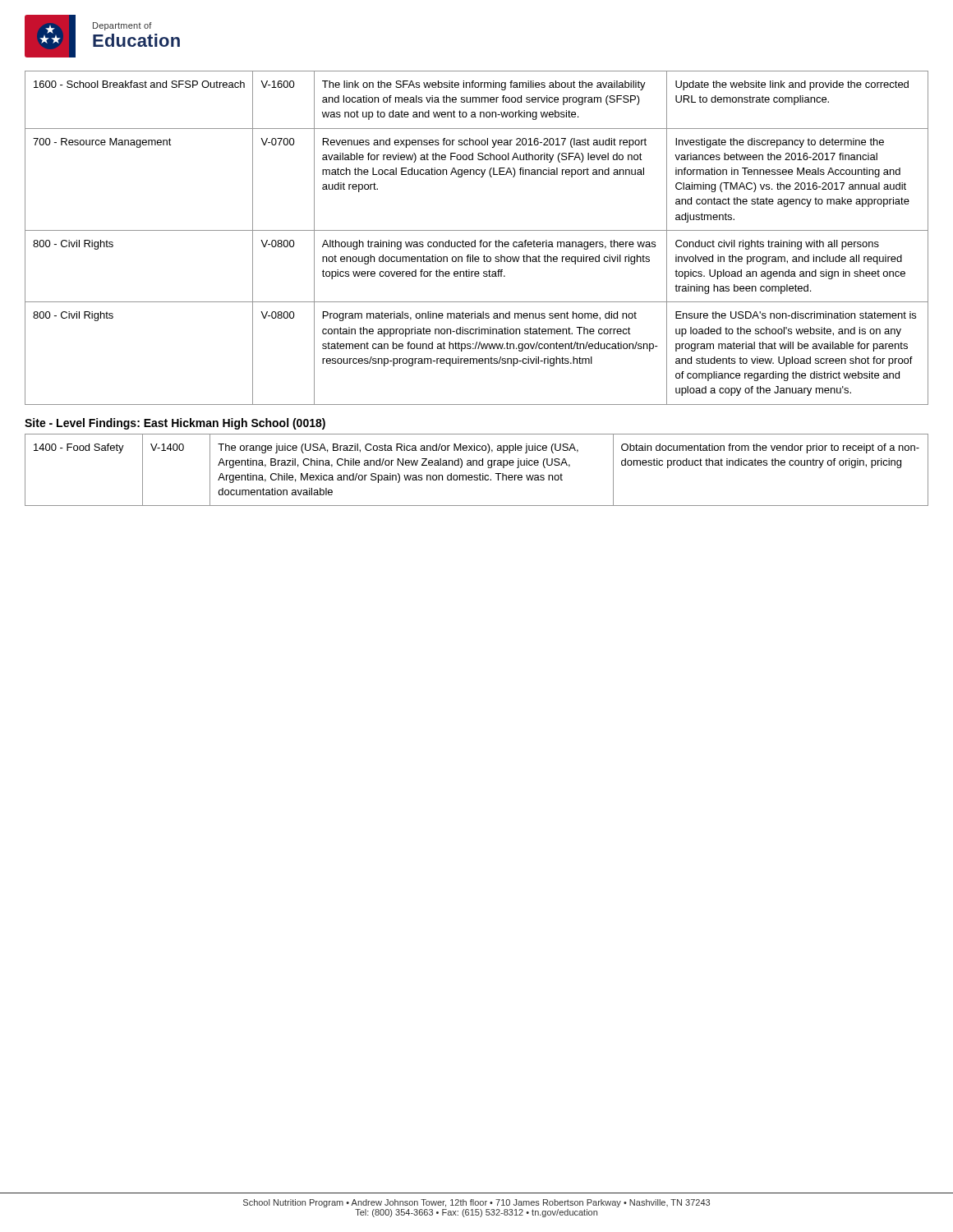Image resolution: width=953 pixels, height=1232 pixels.
Task: Locate the table with the text "Ensure the USDA's non-discrimination statement"
Action: tap(476, 238)
